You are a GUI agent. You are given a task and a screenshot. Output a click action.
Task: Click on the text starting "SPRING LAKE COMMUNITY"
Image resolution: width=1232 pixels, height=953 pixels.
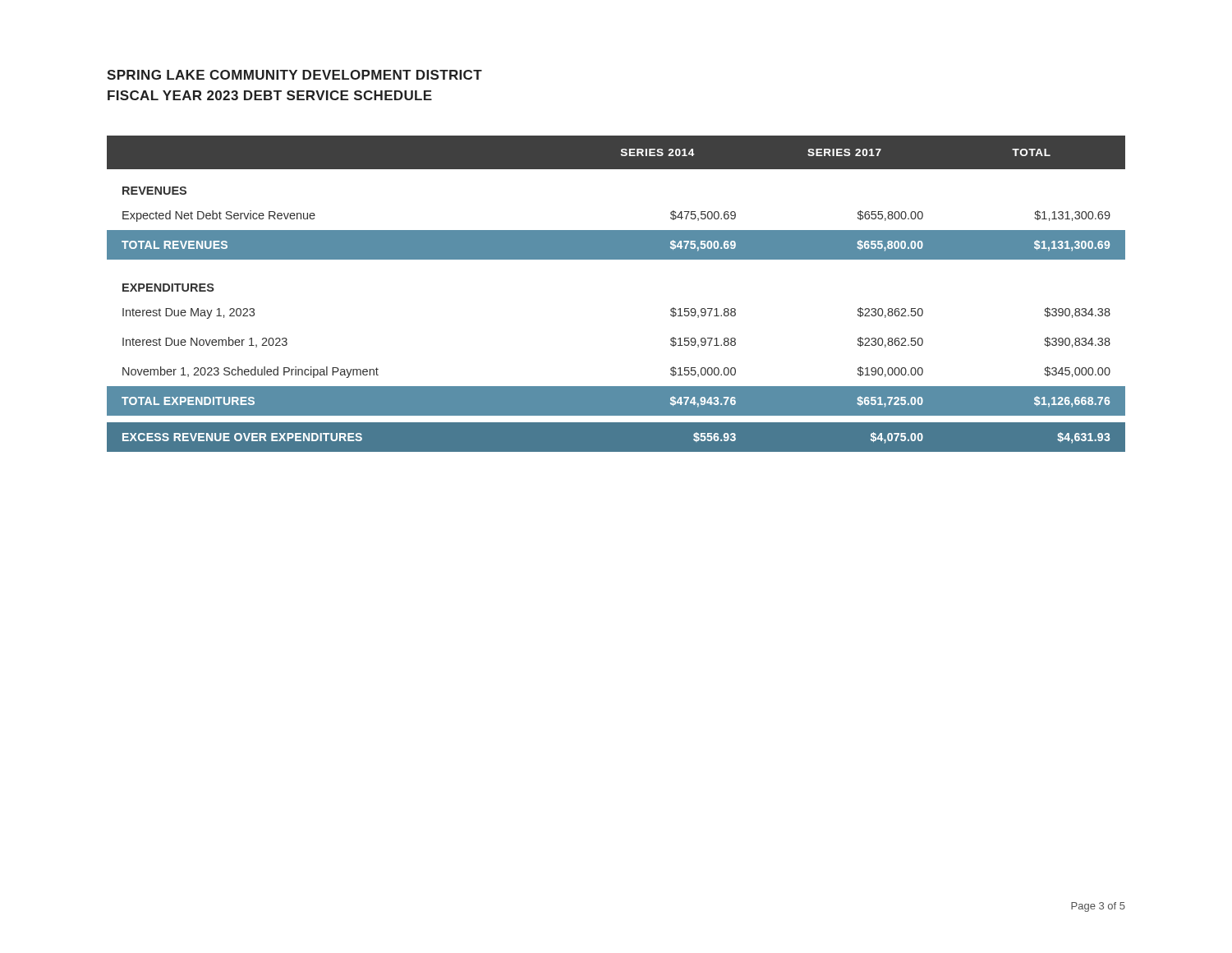[294, 75]
